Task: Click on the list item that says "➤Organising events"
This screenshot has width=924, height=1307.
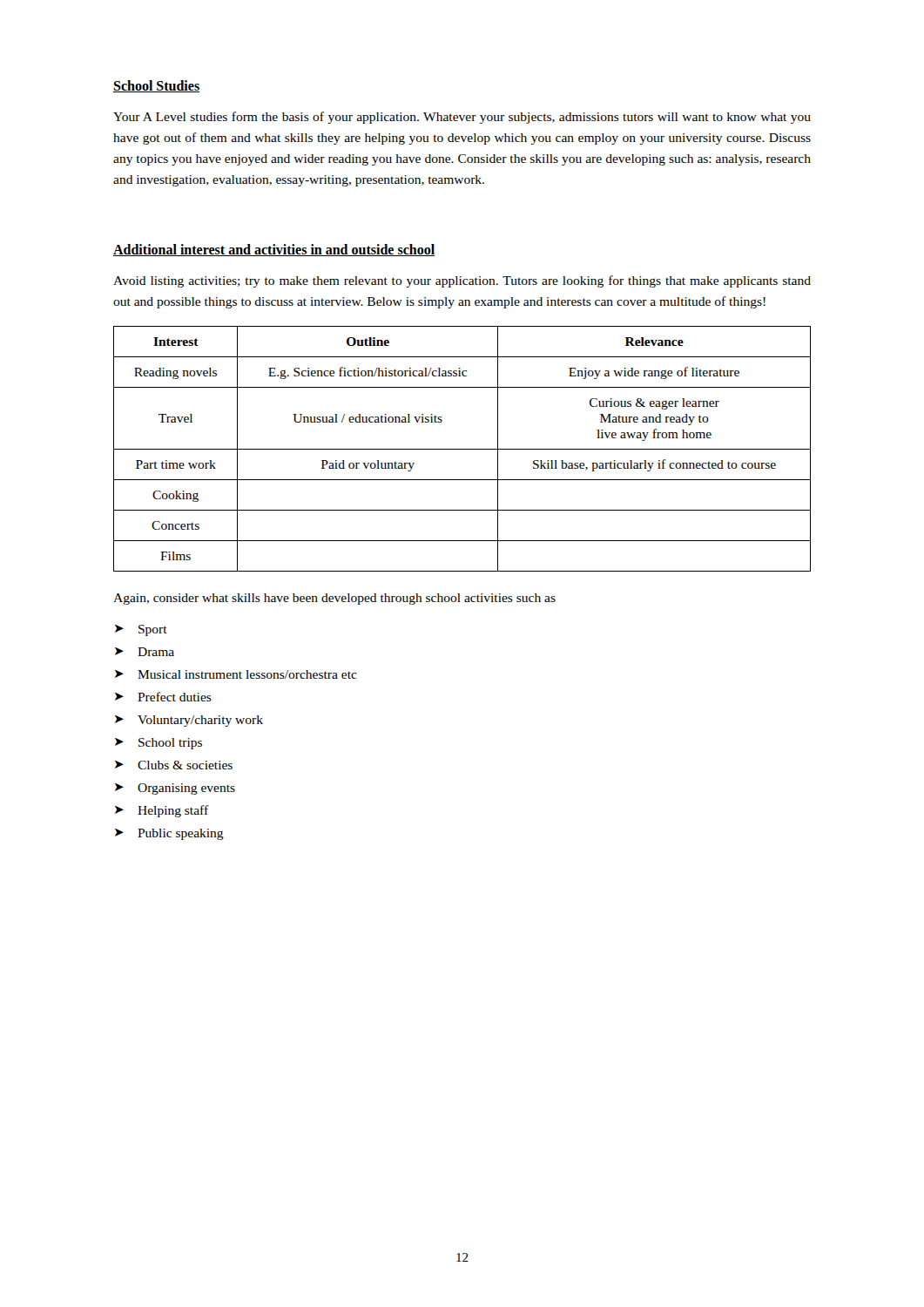Action: [x=174, y=788]
